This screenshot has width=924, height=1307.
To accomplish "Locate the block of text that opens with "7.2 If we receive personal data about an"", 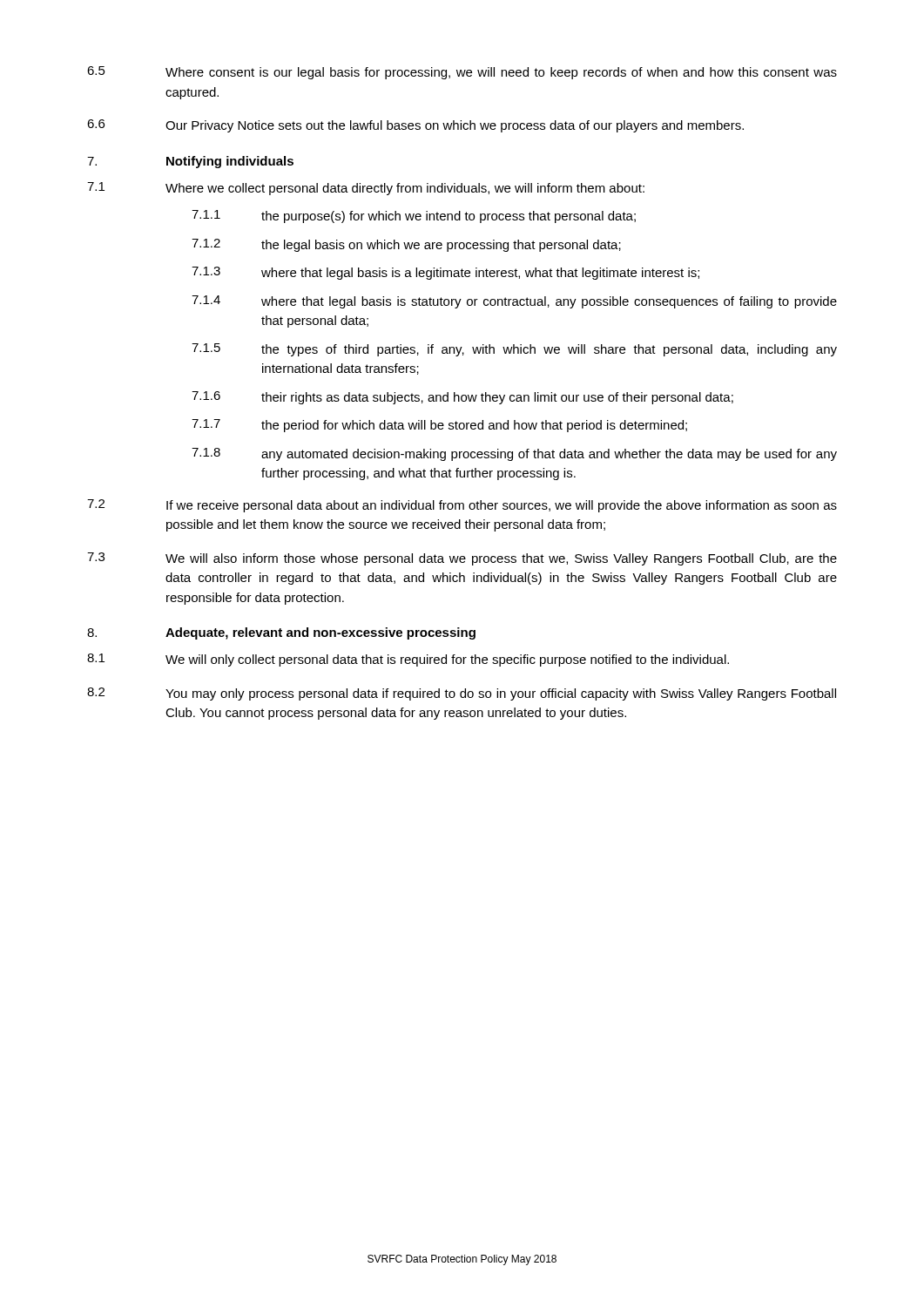I will click(x=462, y=515).
